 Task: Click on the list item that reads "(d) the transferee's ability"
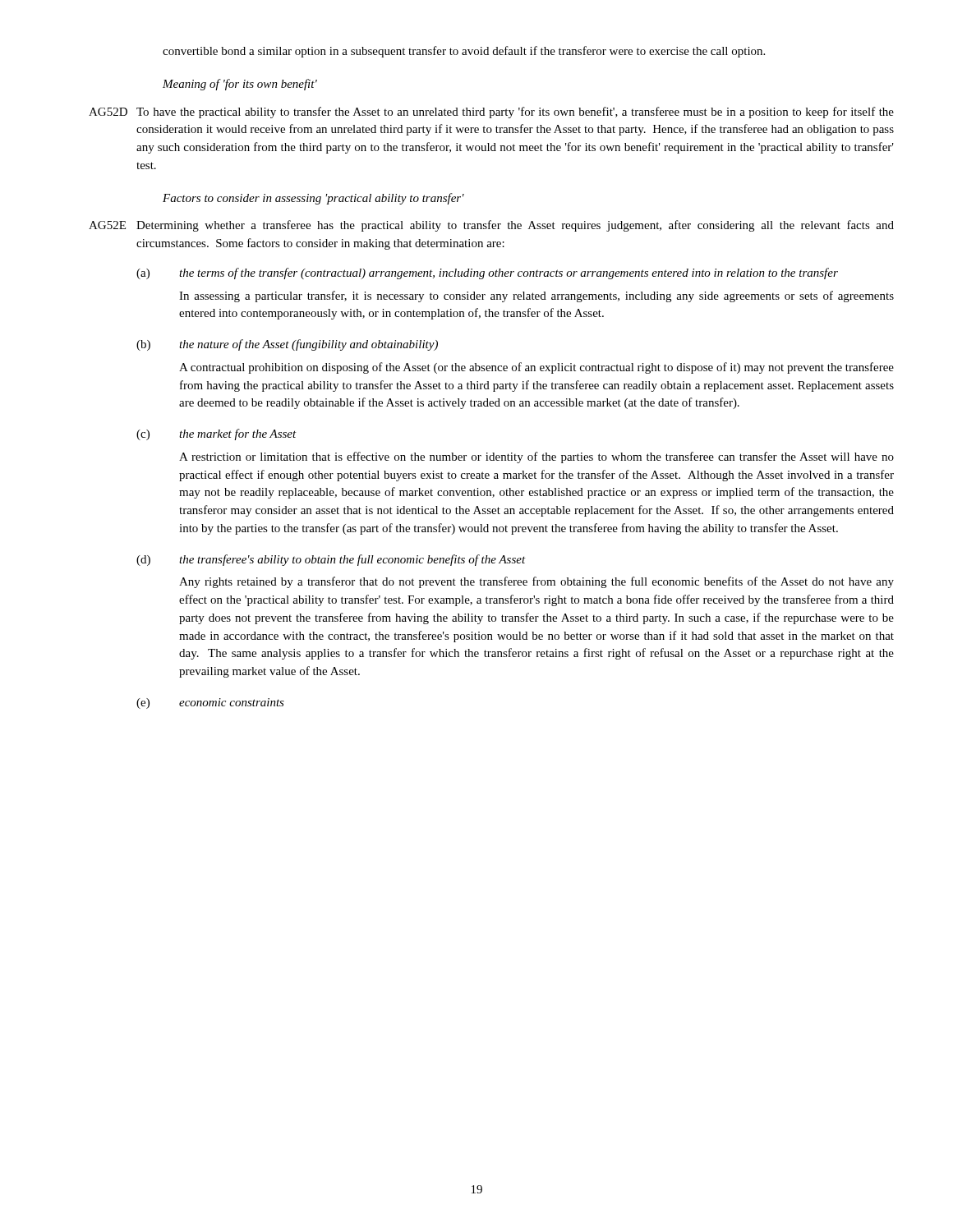point(515,560)
